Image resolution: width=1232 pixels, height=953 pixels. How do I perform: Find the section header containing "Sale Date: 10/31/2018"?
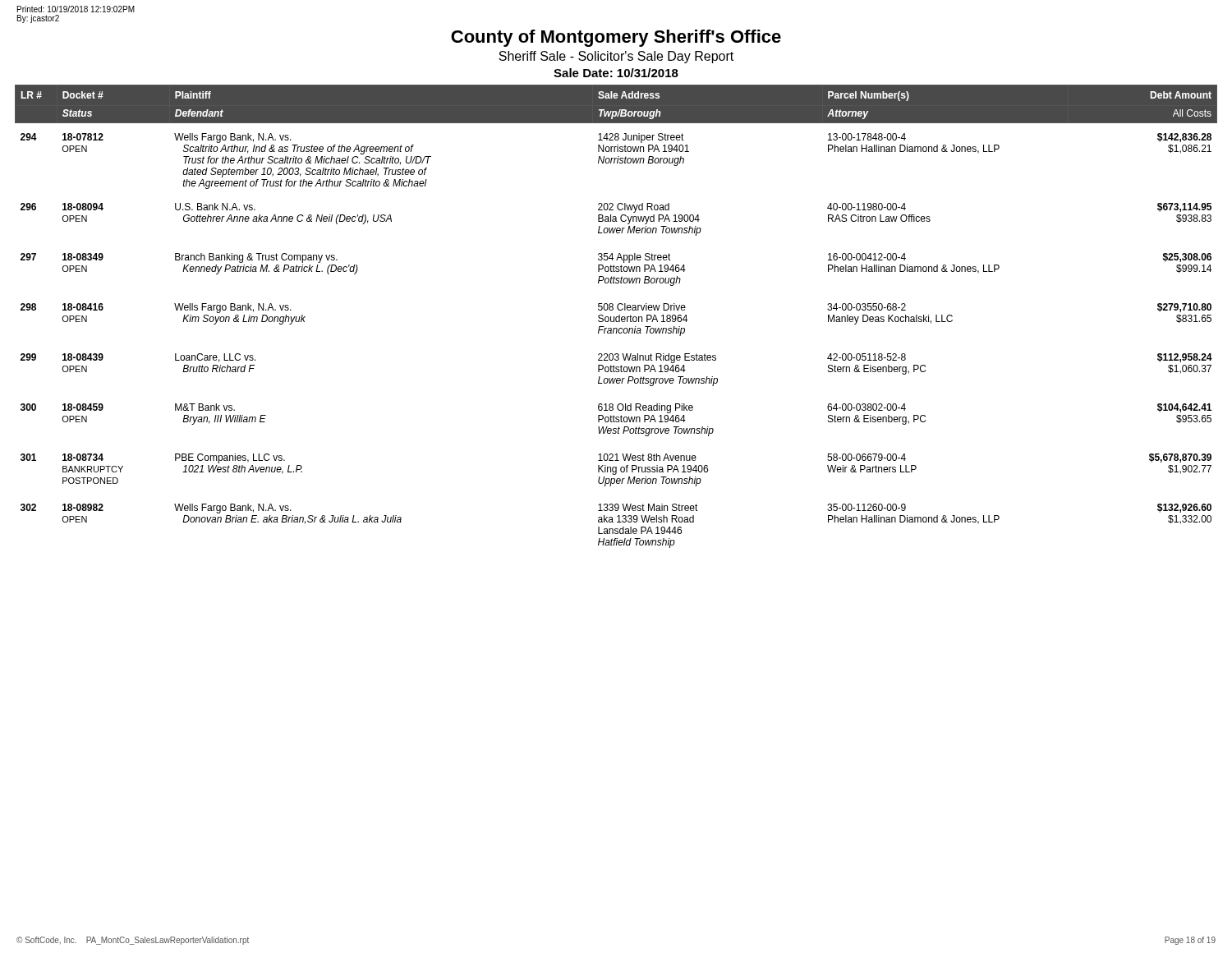tap(616, 73)
